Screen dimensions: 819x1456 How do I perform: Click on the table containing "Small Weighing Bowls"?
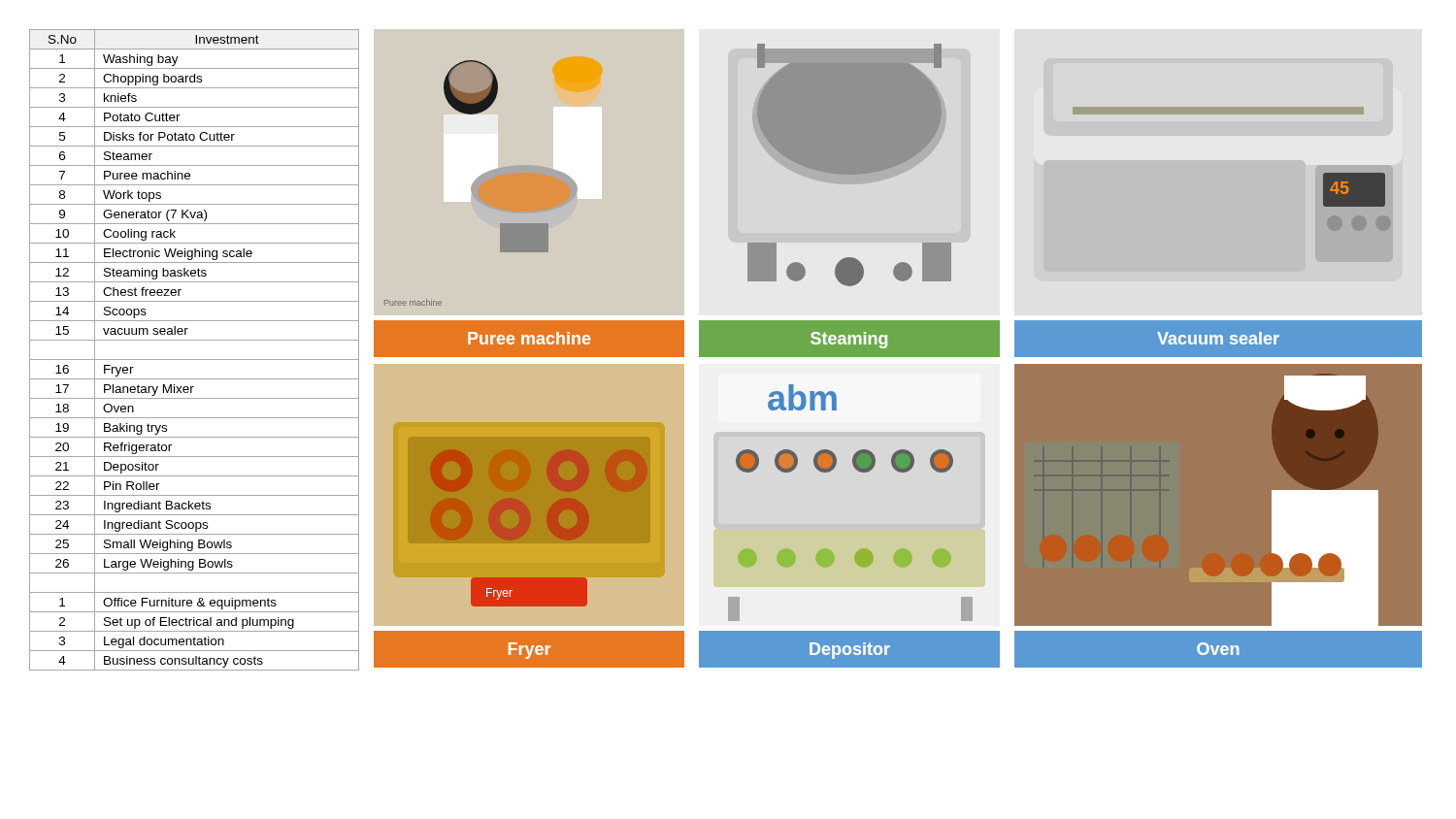(194, 350)
